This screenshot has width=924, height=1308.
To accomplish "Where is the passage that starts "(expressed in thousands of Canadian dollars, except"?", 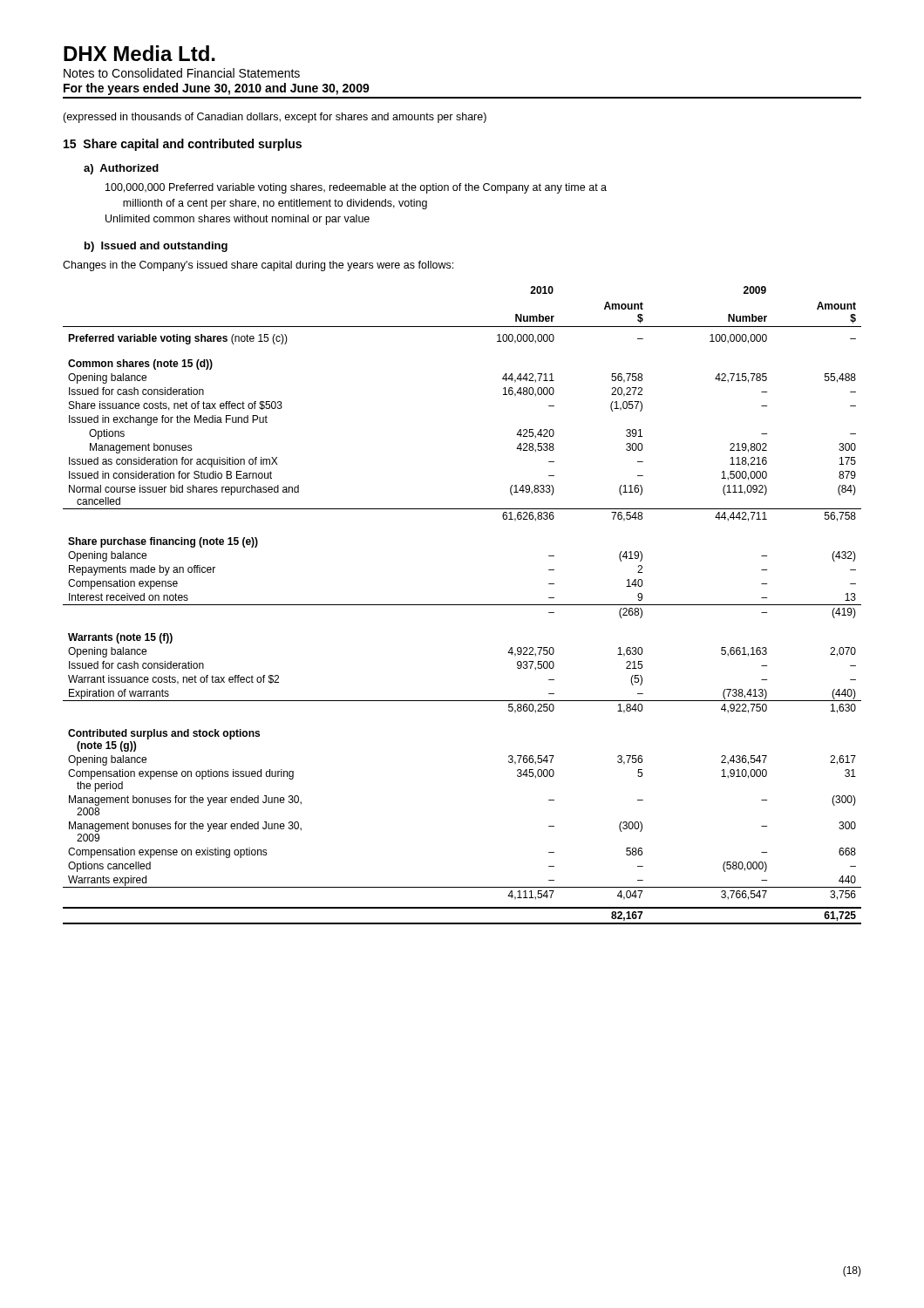I will tap(275, 117).
